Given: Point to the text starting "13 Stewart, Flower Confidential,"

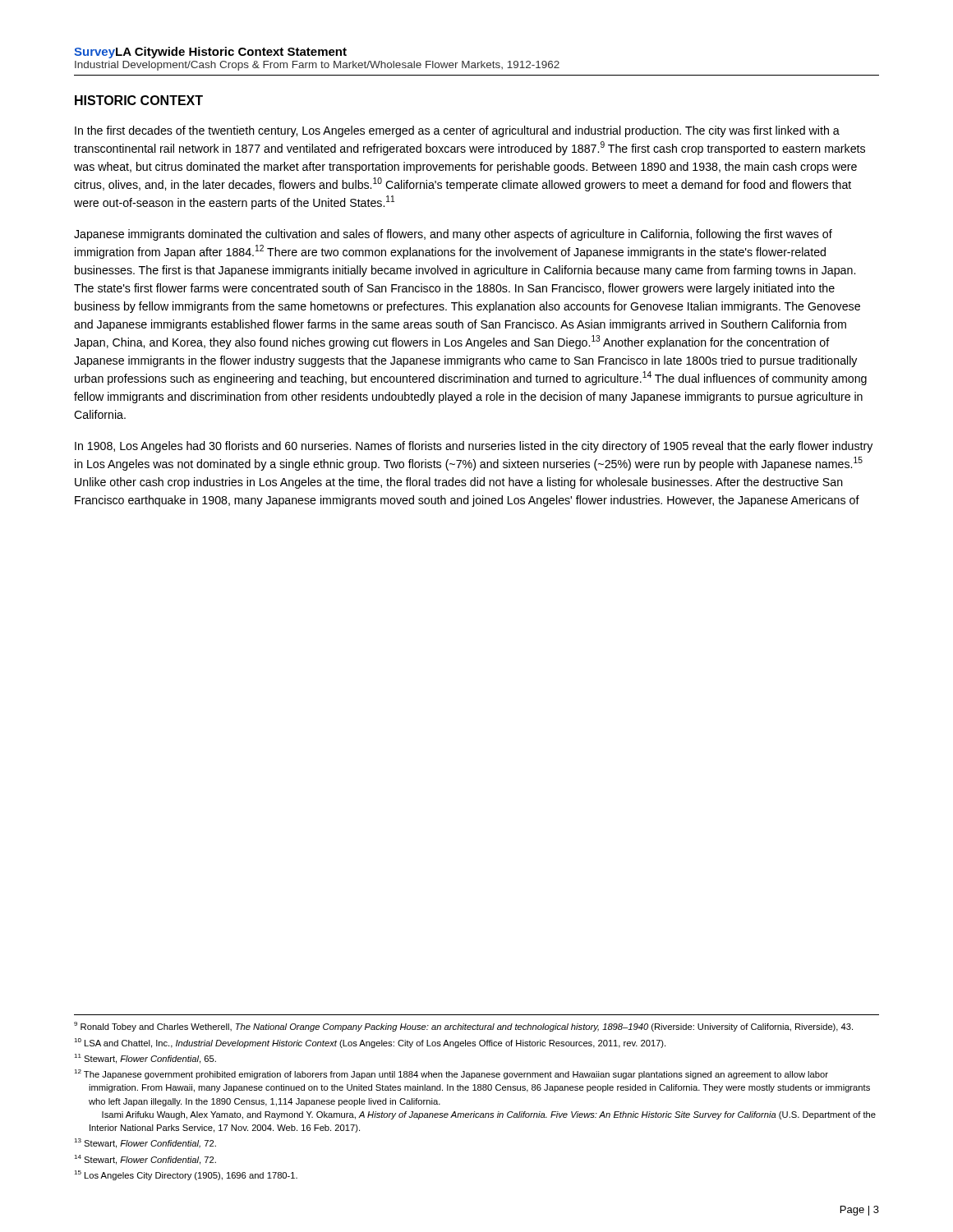Looking at the screenshot, I should (x=145, y=1143).
